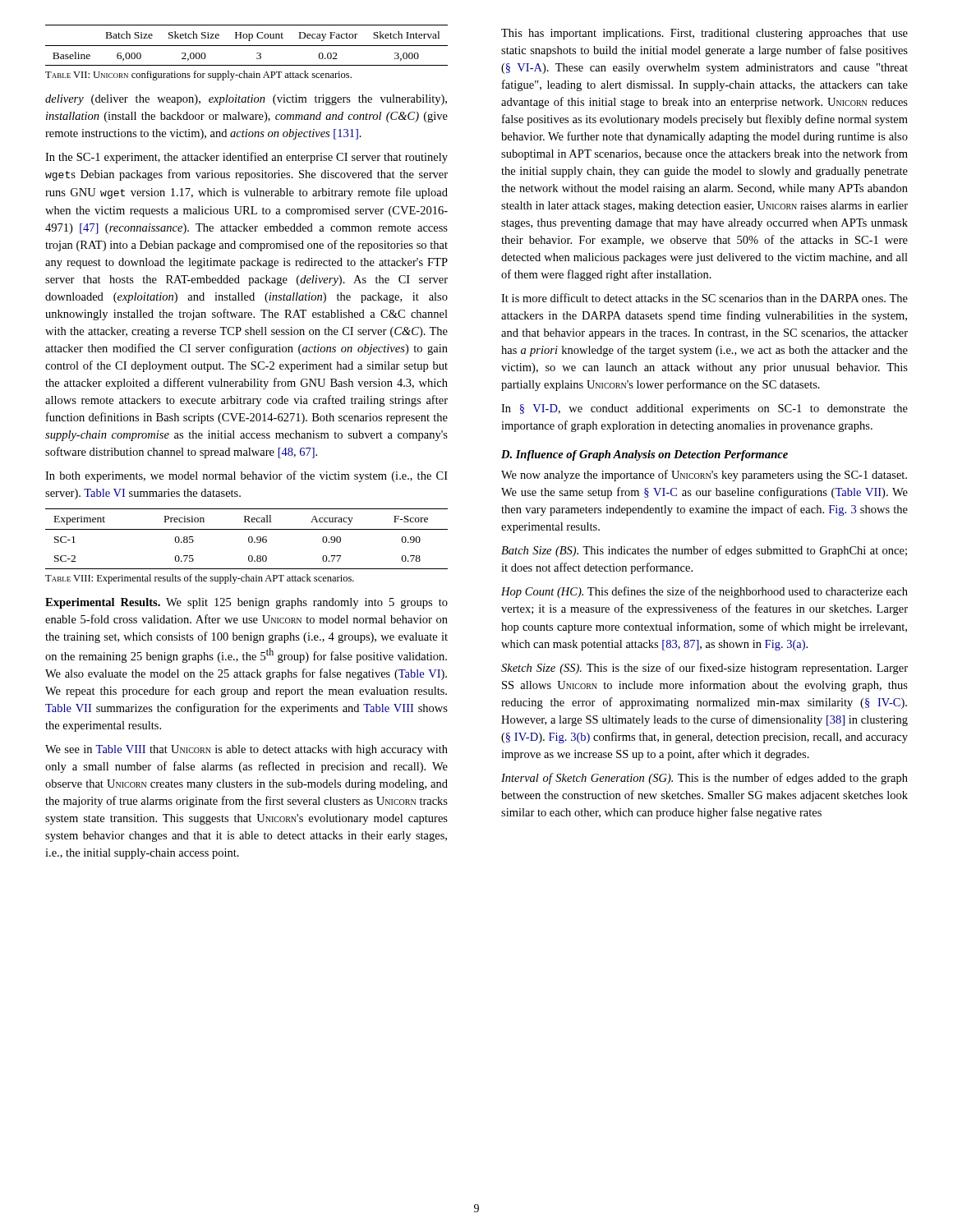This screenshot has width=953, height=1232.
Task: Click on the passage starting "It is more difficult to"
Action: (705, 342)
